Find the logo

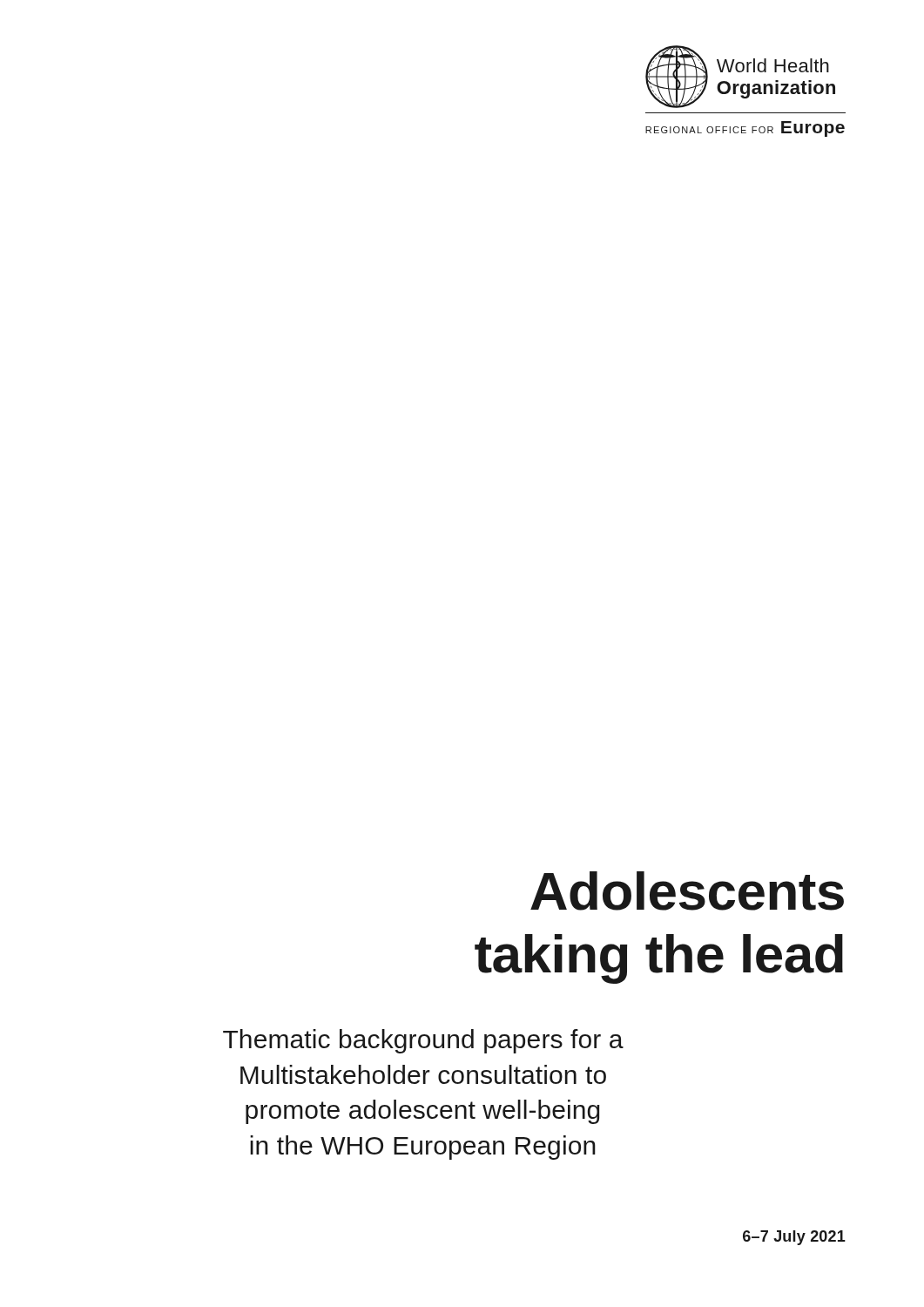pyautogui.click(x=745, y=91)
